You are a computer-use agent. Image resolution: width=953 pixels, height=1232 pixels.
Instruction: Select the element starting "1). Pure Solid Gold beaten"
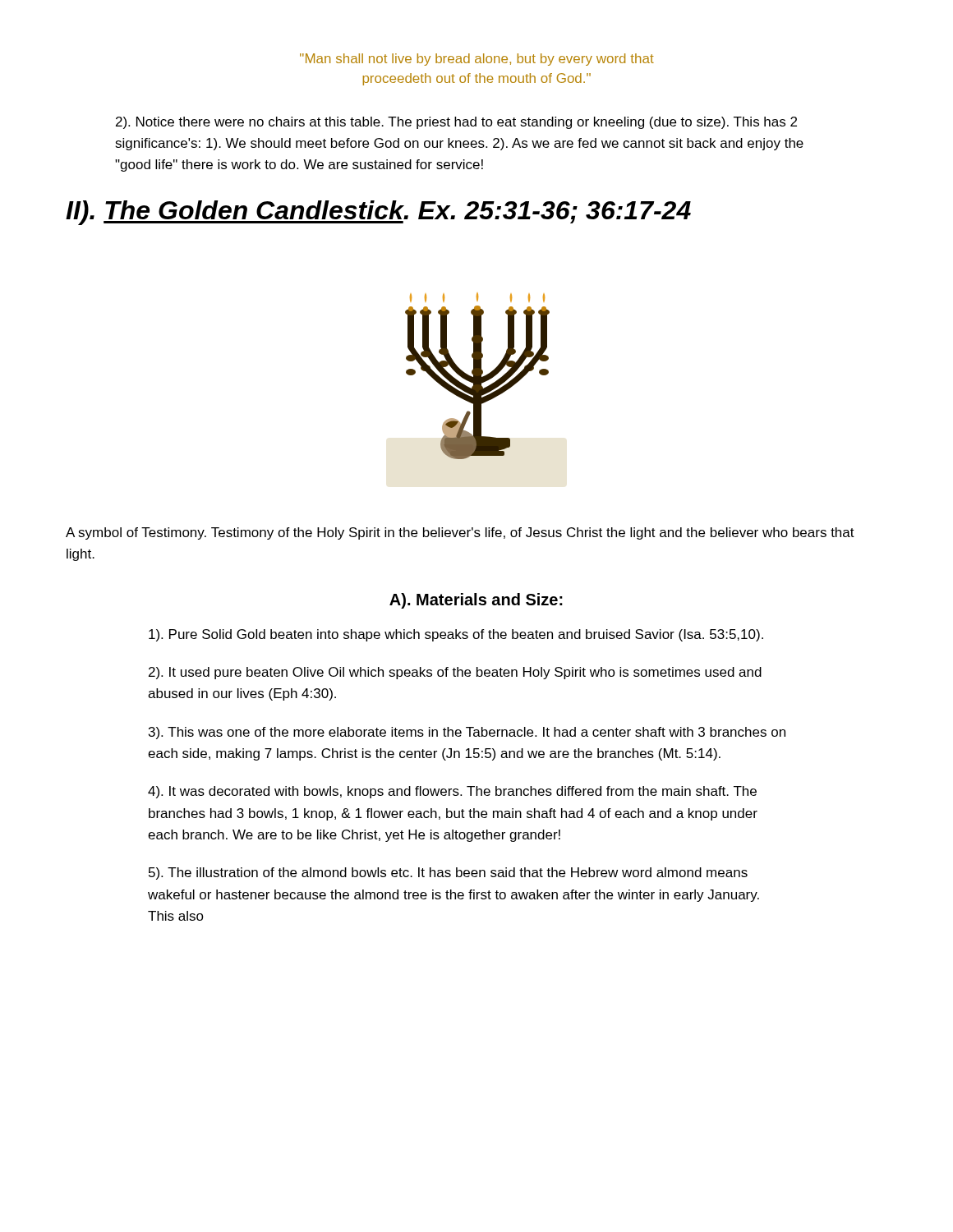(x=456, y=634)
